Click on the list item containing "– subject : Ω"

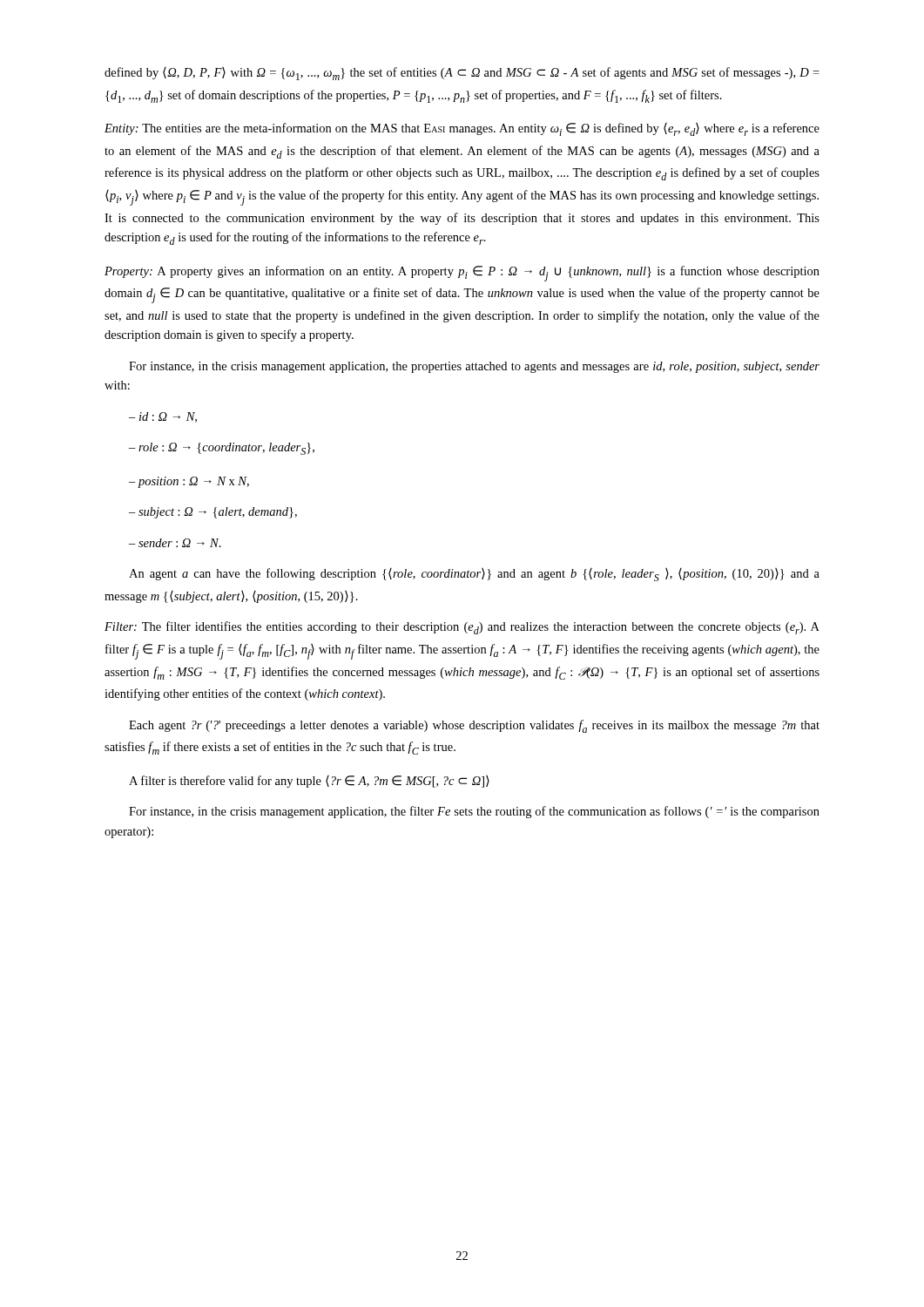tap(213, 513)
